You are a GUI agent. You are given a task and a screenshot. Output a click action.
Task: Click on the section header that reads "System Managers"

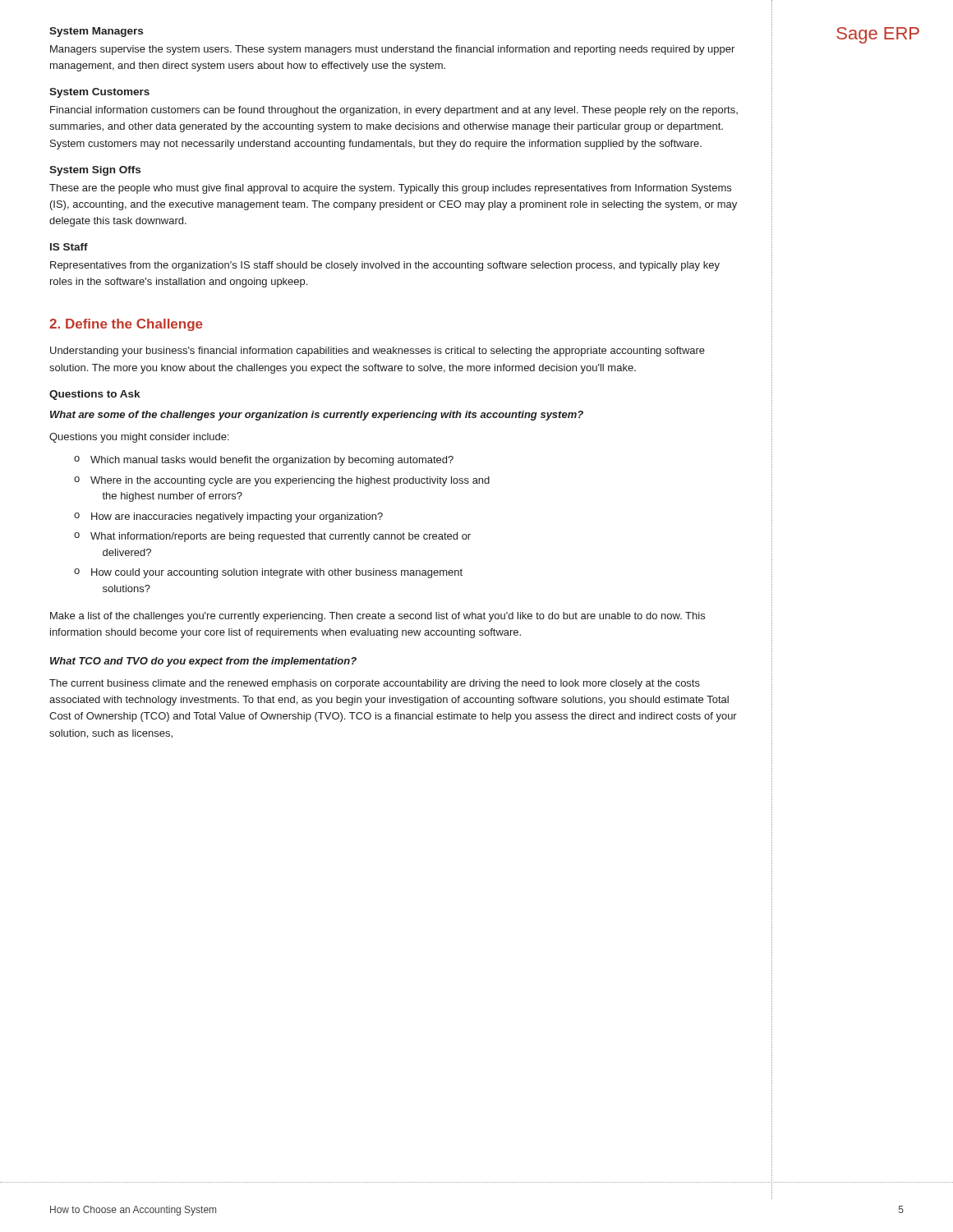(96, 31)
